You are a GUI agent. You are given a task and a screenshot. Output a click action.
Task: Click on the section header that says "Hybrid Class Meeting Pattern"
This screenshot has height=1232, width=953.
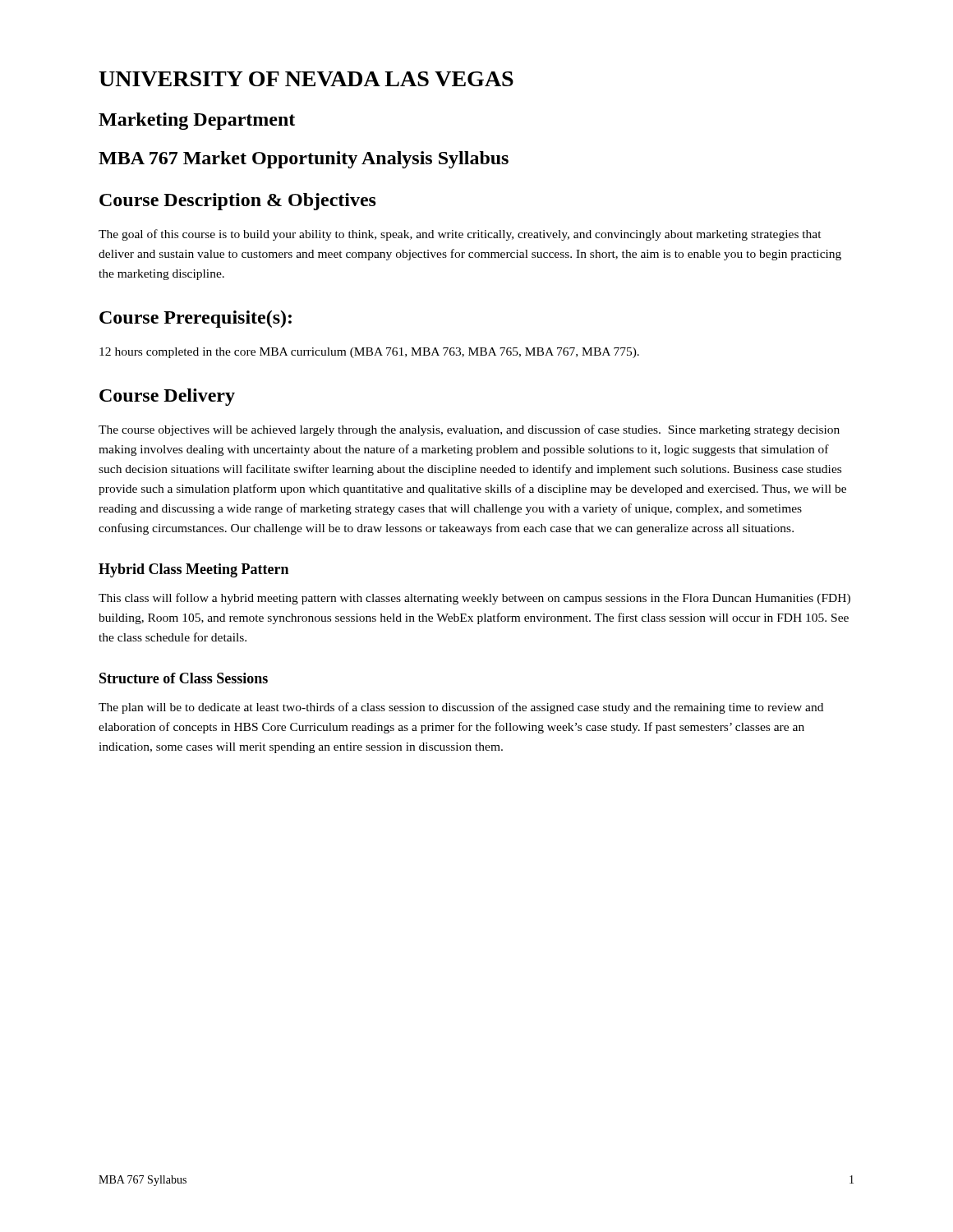193,570
